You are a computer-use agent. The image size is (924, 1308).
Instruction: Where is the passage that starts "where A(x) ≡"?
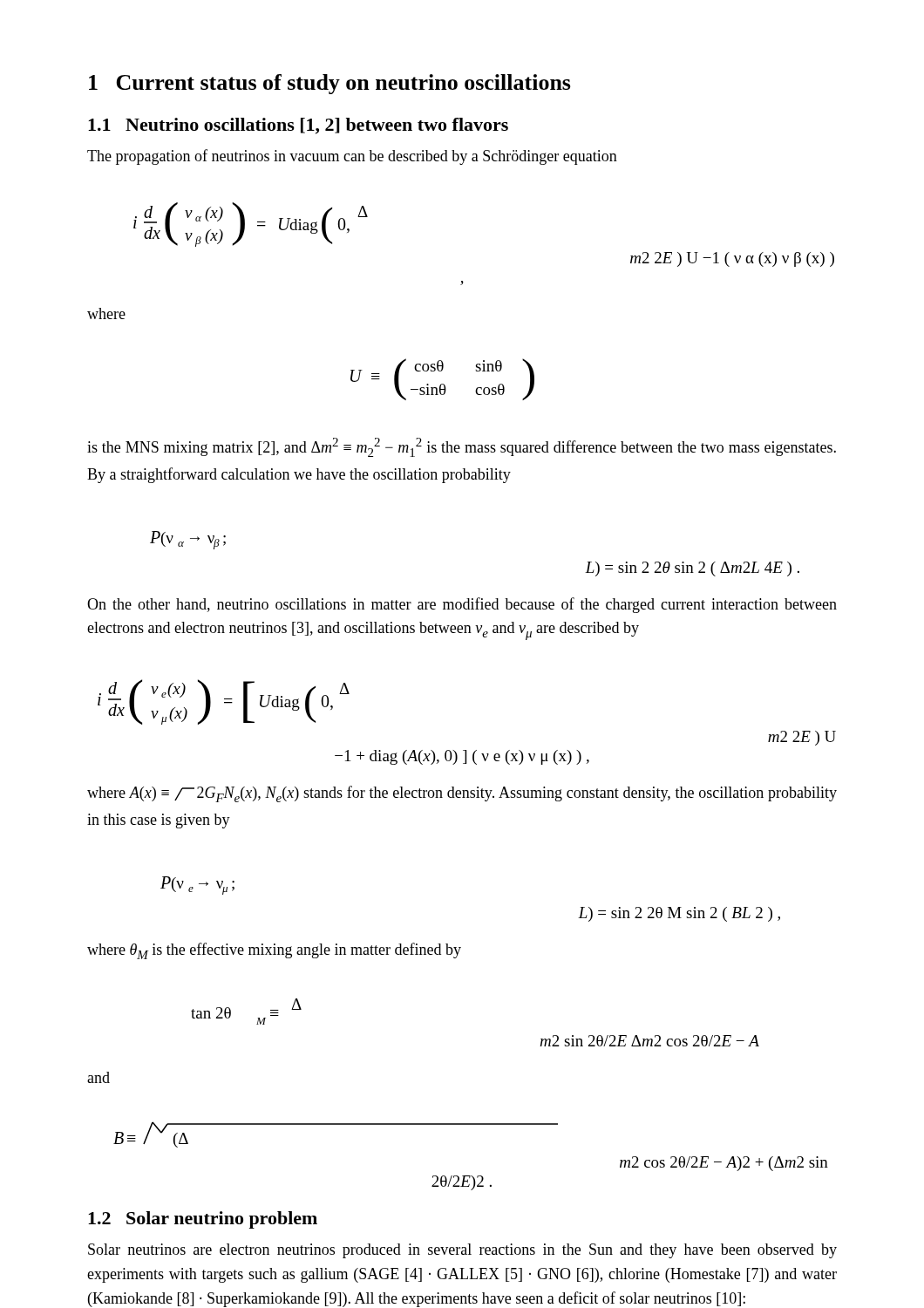(x=462, y=806)
